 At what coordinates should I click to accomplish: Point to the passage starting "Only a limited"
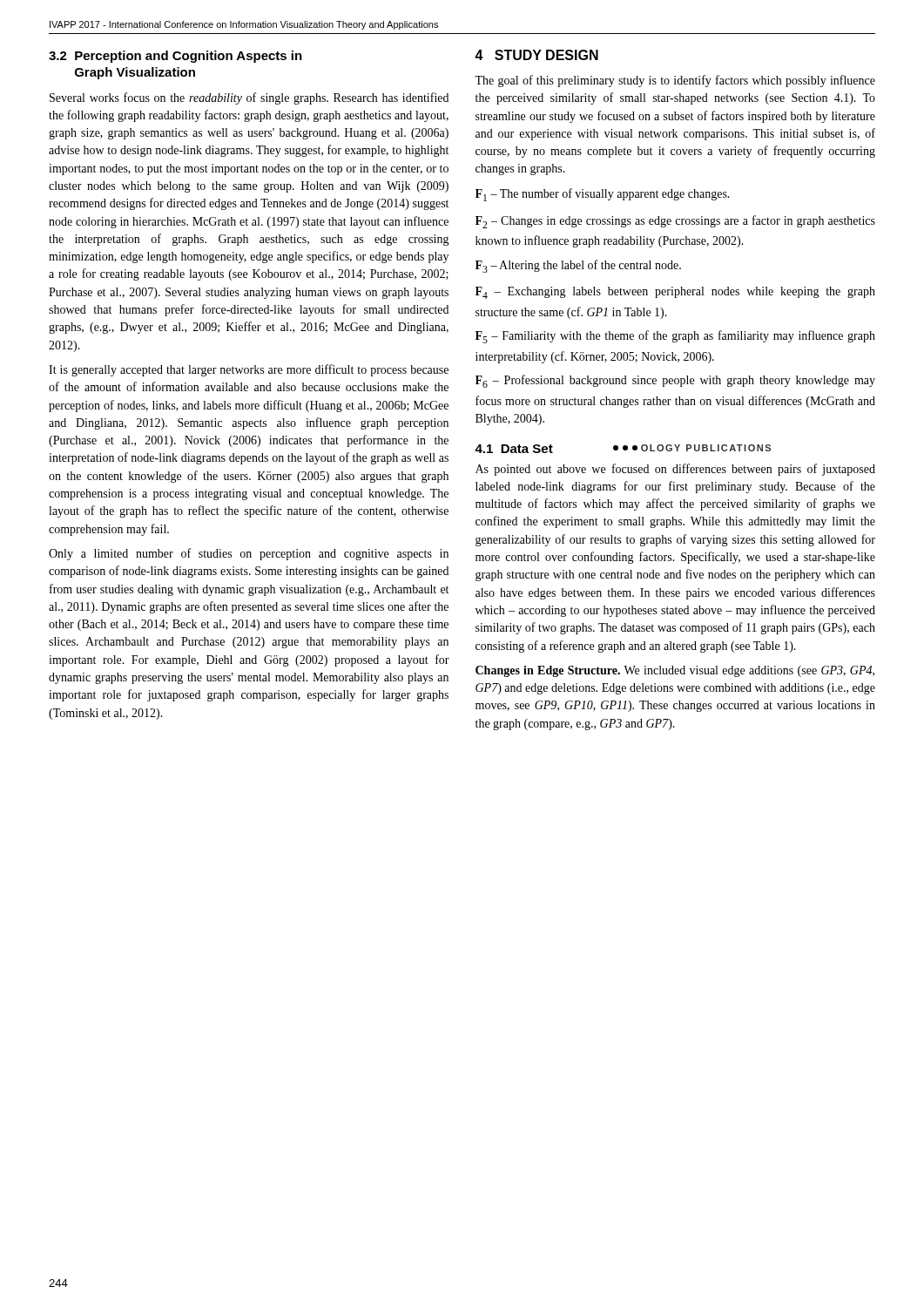click(249, 634)
